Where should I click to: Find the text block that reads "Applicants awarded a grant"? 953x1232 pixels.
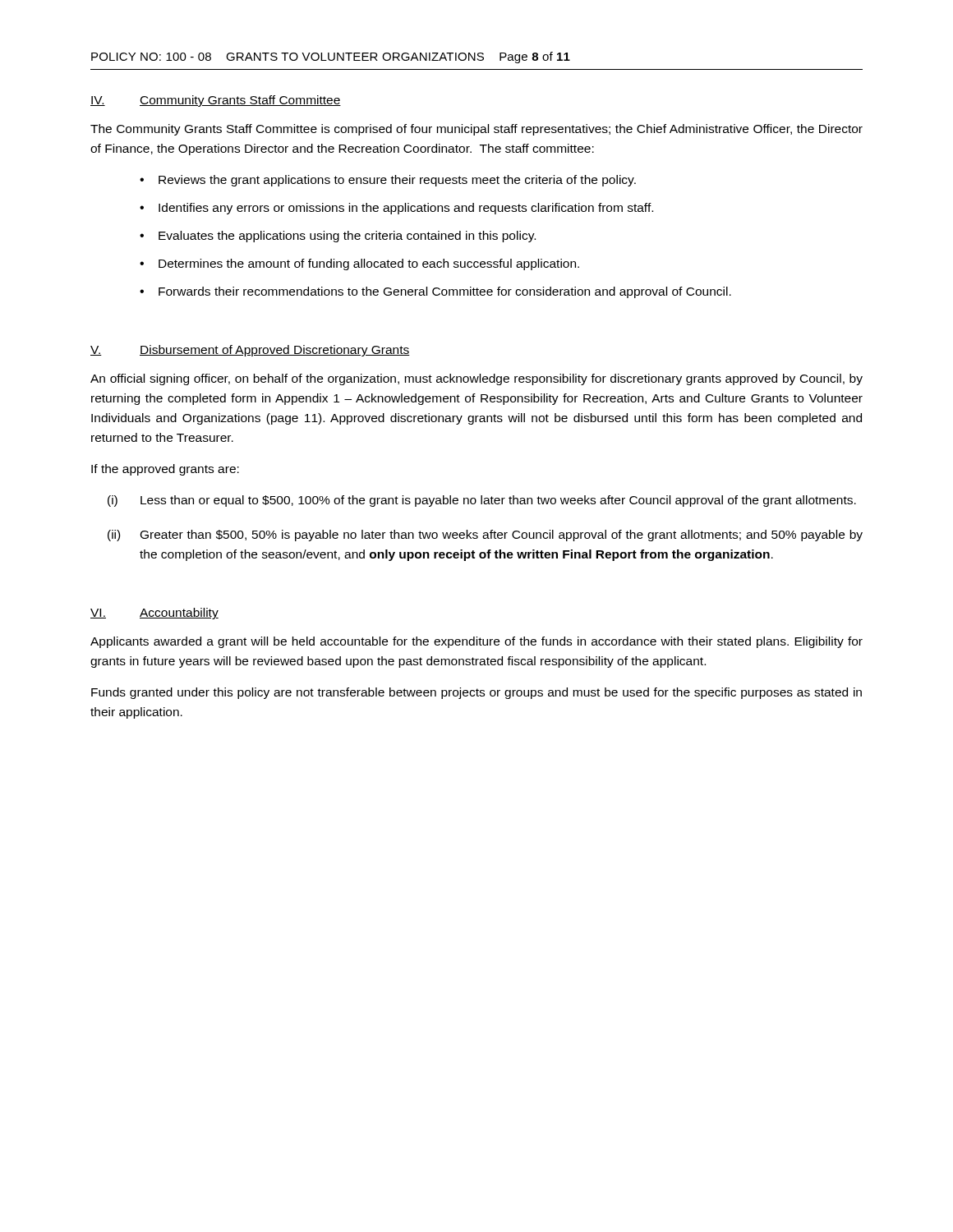point(476,651)
